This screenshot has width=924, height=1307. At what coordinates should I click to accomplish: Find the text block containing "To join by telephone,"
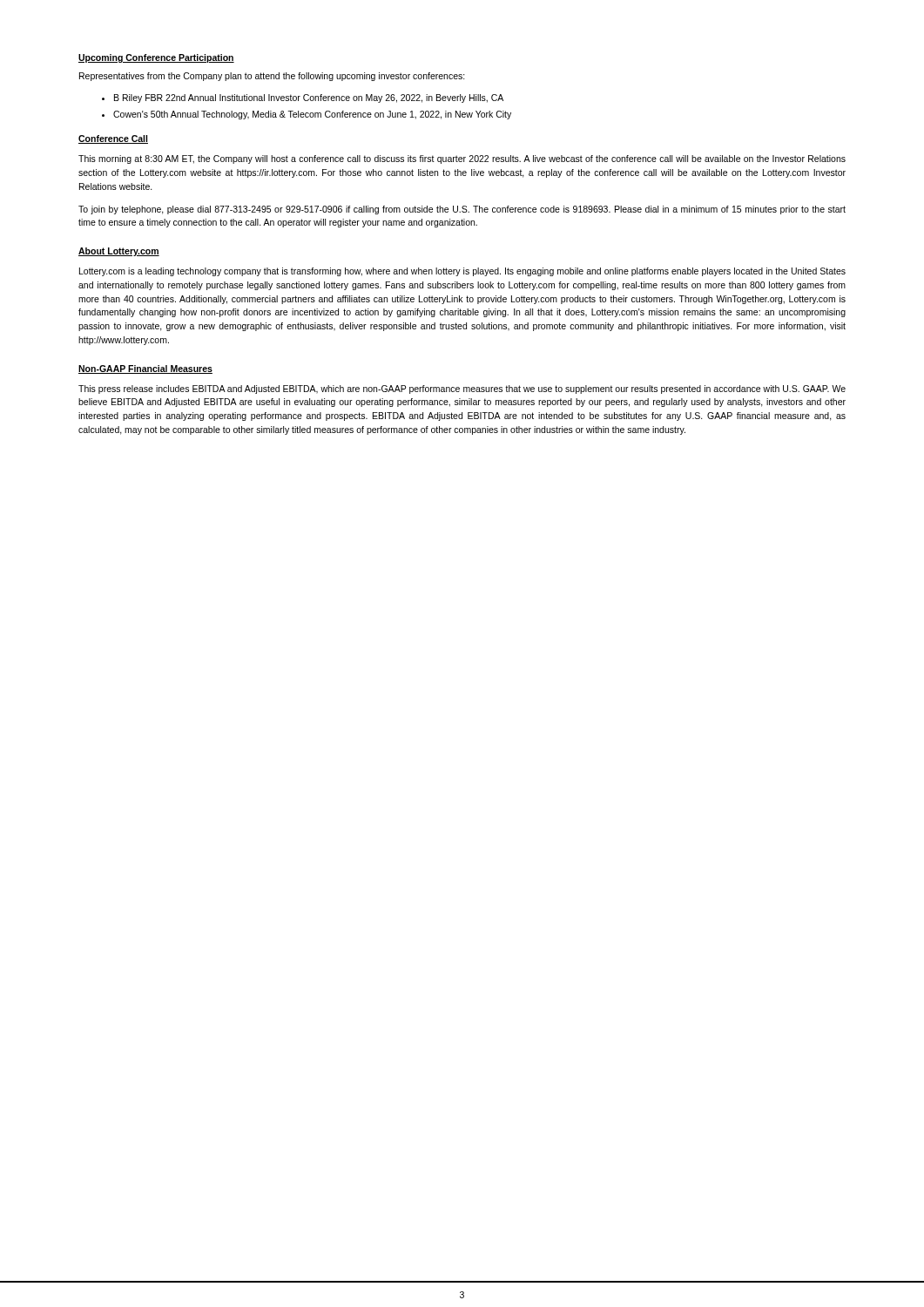pos(462,216)
